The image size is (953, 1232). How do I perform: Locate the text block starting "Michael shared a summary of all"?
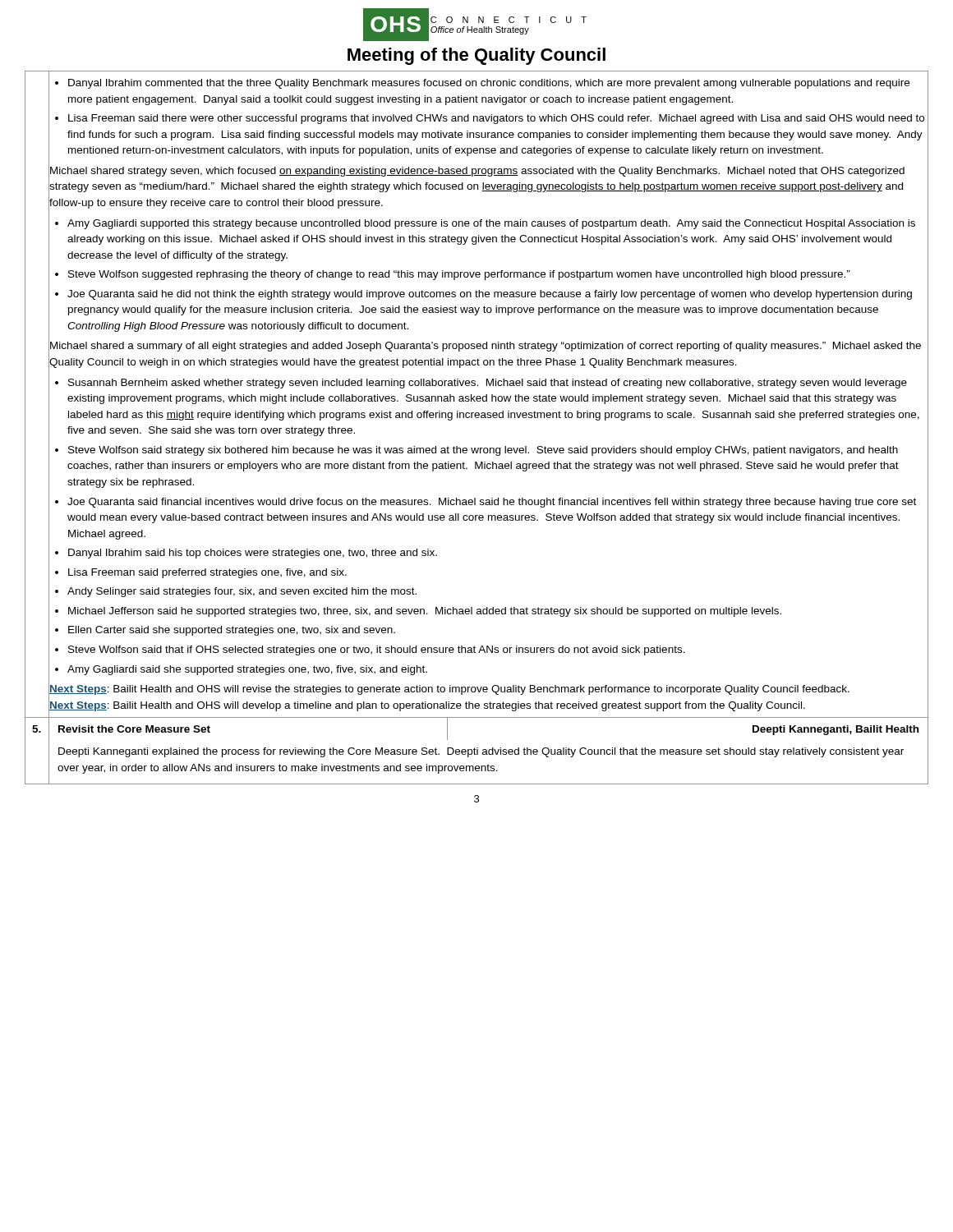pos(485,354)
